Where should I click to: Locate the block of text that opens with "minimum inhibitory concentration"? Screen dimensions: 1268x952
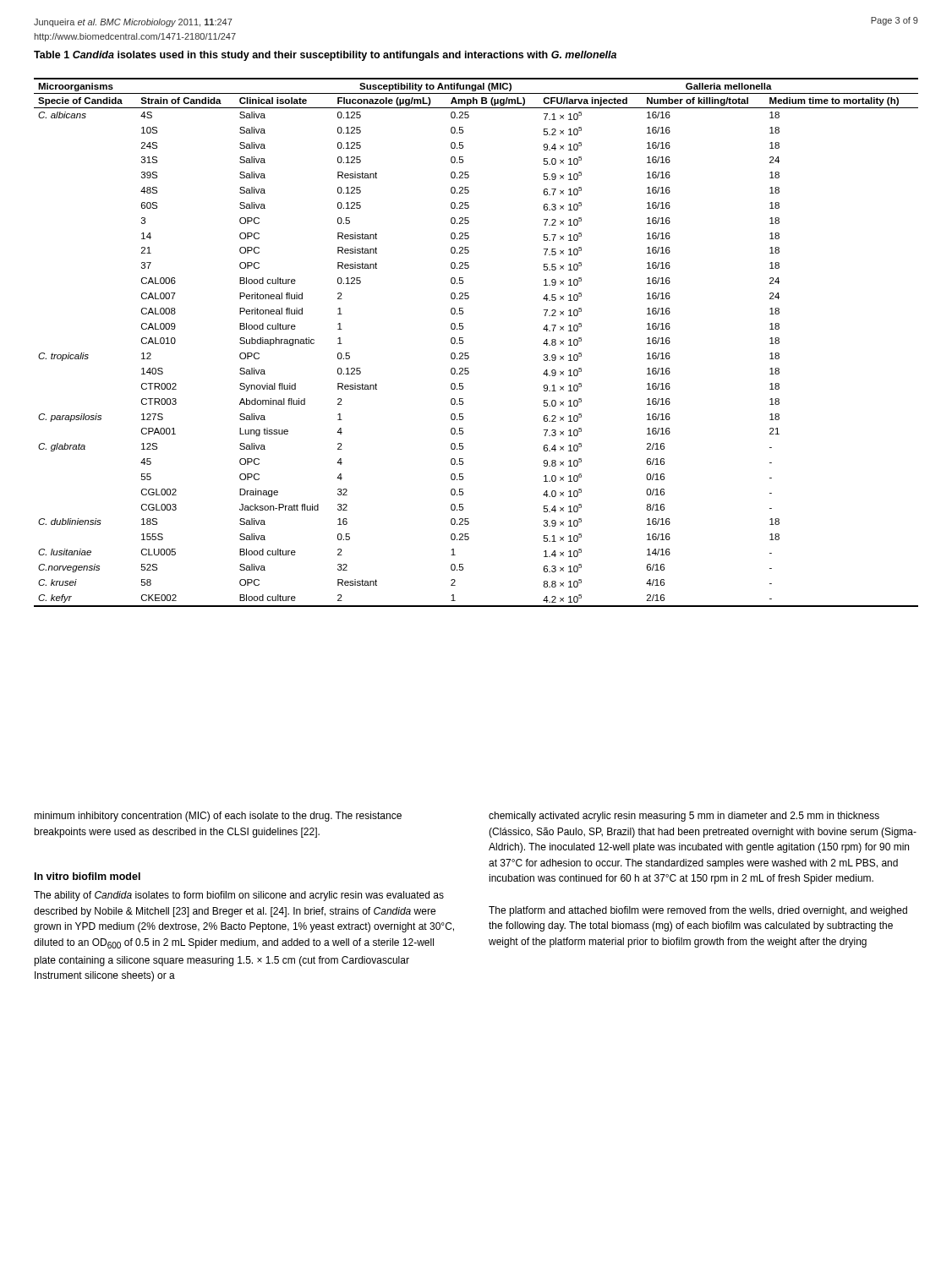pyautogui.click(x=218, y=824)
